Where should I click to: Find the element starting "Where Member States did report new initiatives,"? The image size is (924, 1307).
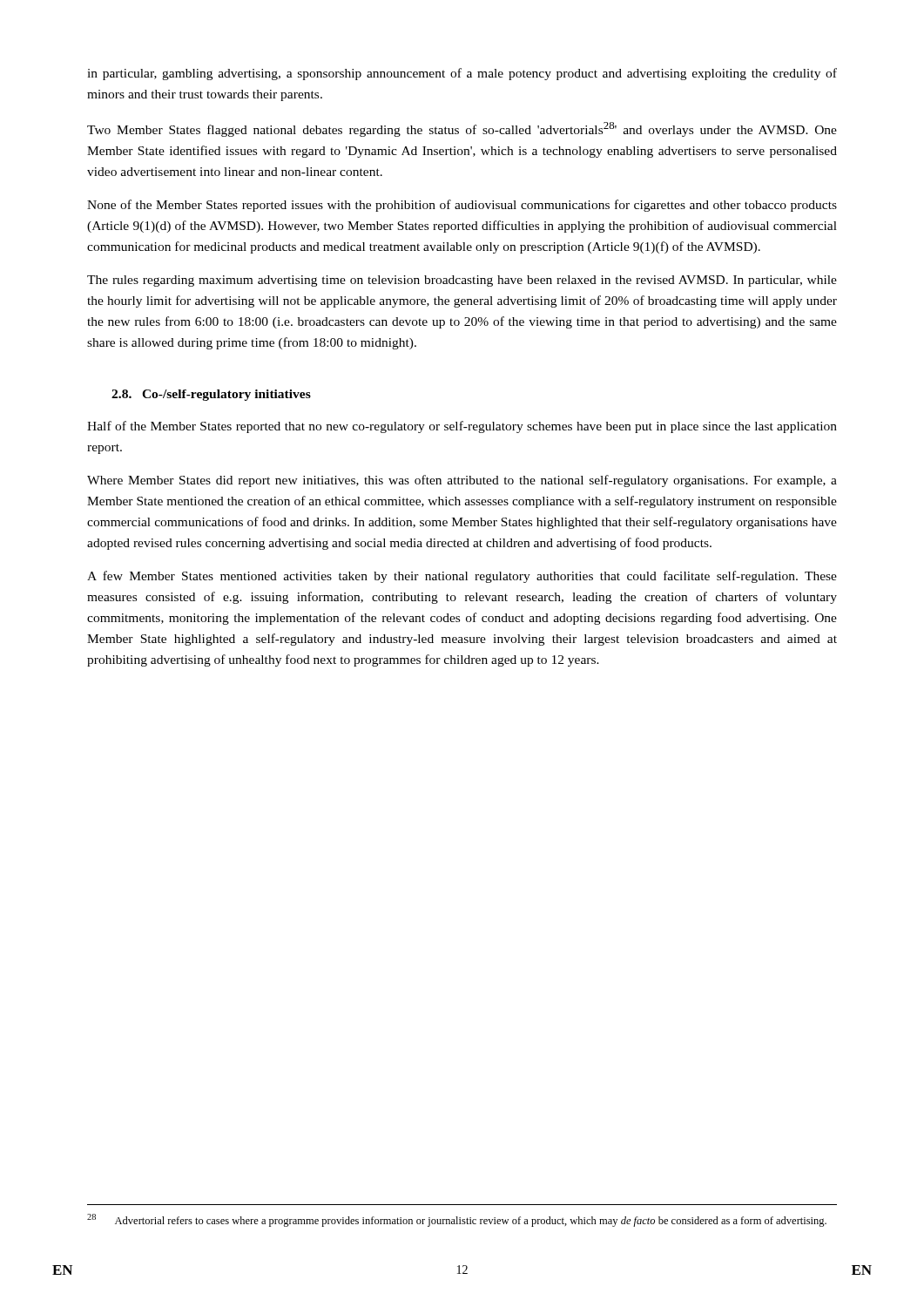(x=462, y=511)
